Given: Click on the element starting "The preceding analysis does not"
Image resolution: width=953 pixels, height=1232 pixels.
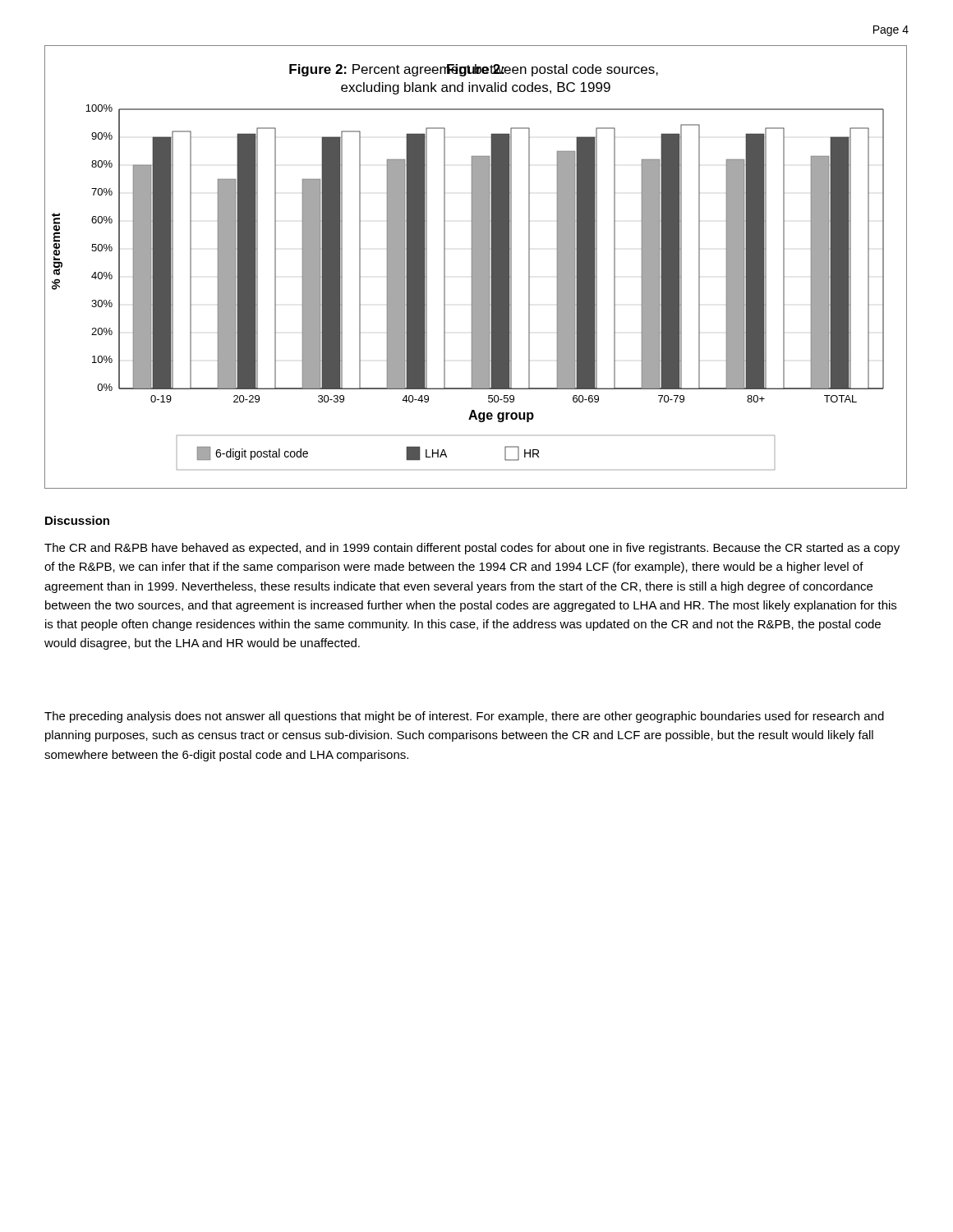Looking at the screenshot, I should (464, 735).
